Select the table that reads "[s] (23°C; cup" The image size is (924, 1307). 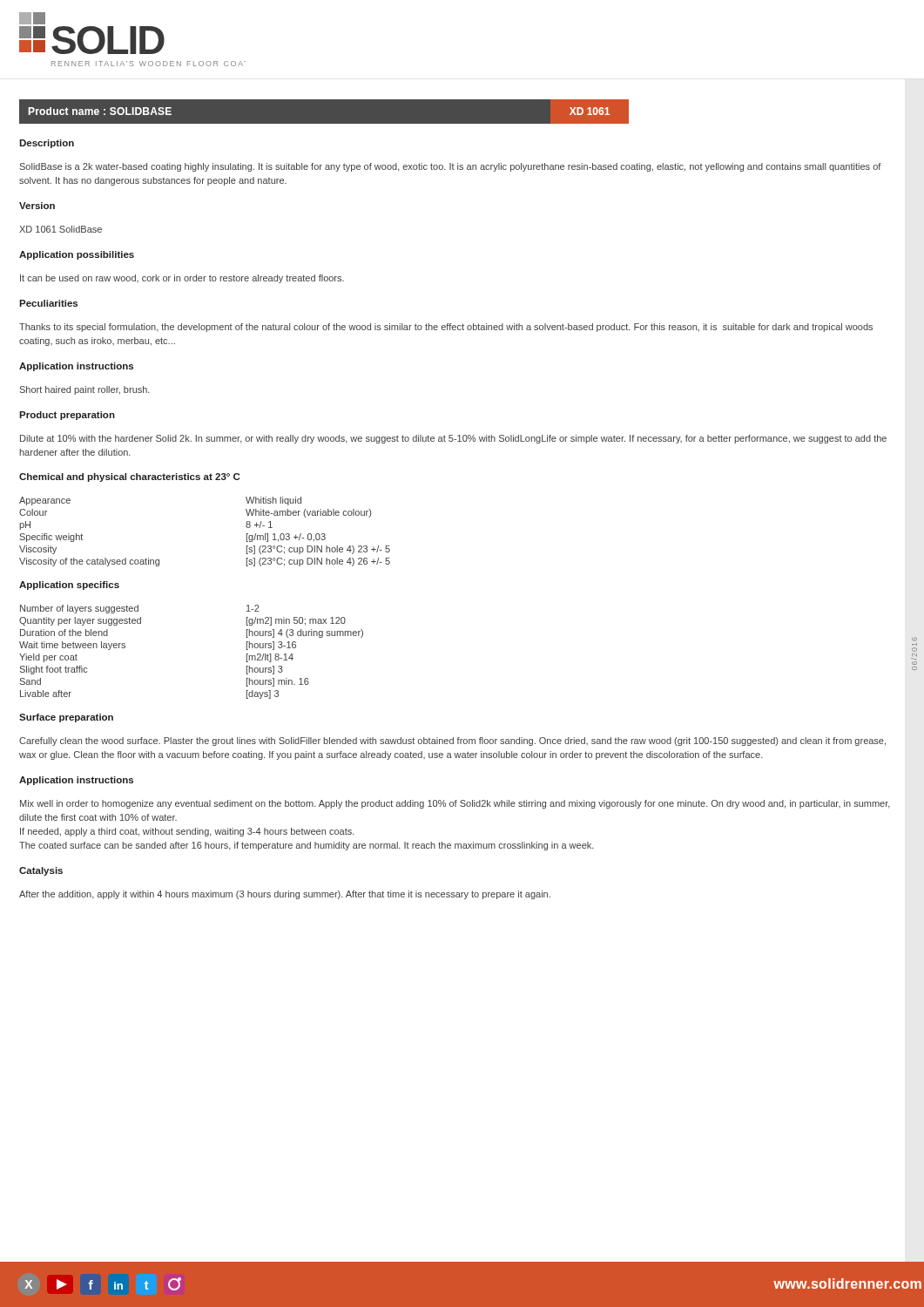point(462,531)
